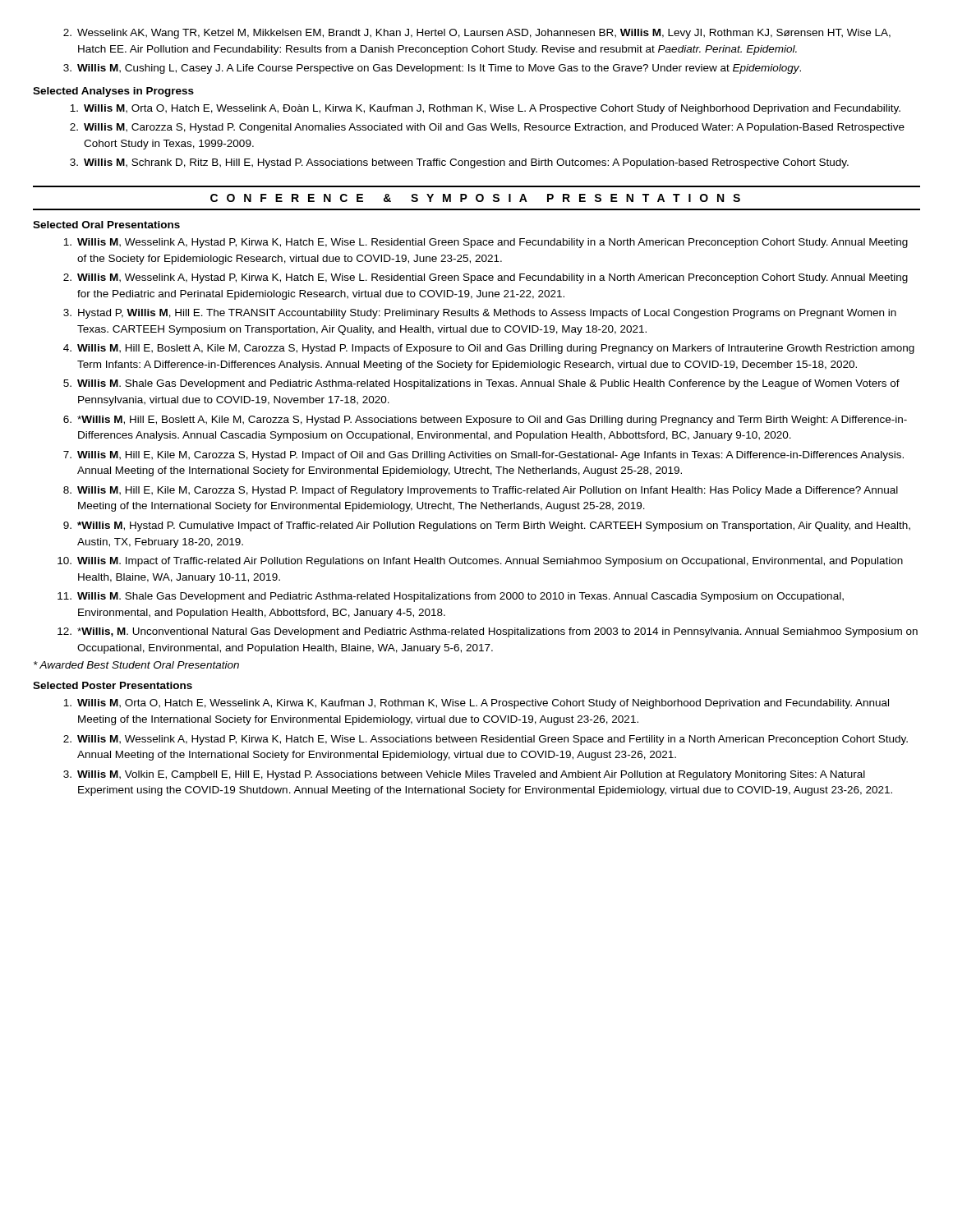The height and width of the screenshot is (1232, 953).
Task: Find the text containing "Awarded Best Student Oral Presentation"
Action: (x=136, y=665)
